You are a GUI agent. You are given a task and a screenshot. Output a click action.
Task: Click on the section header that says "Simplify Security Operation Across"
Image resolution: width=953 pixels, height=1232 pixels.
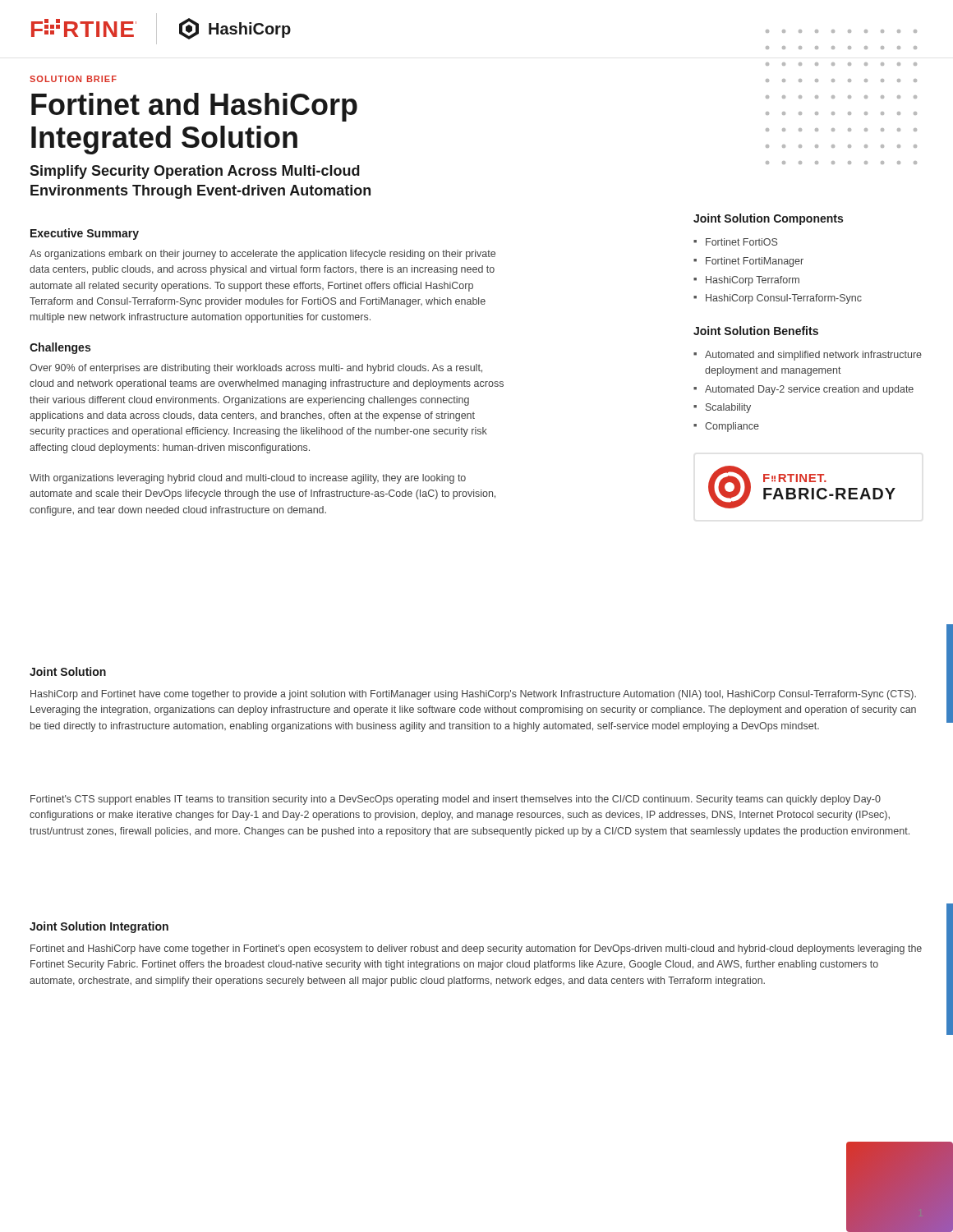click(x=201, y=181)
